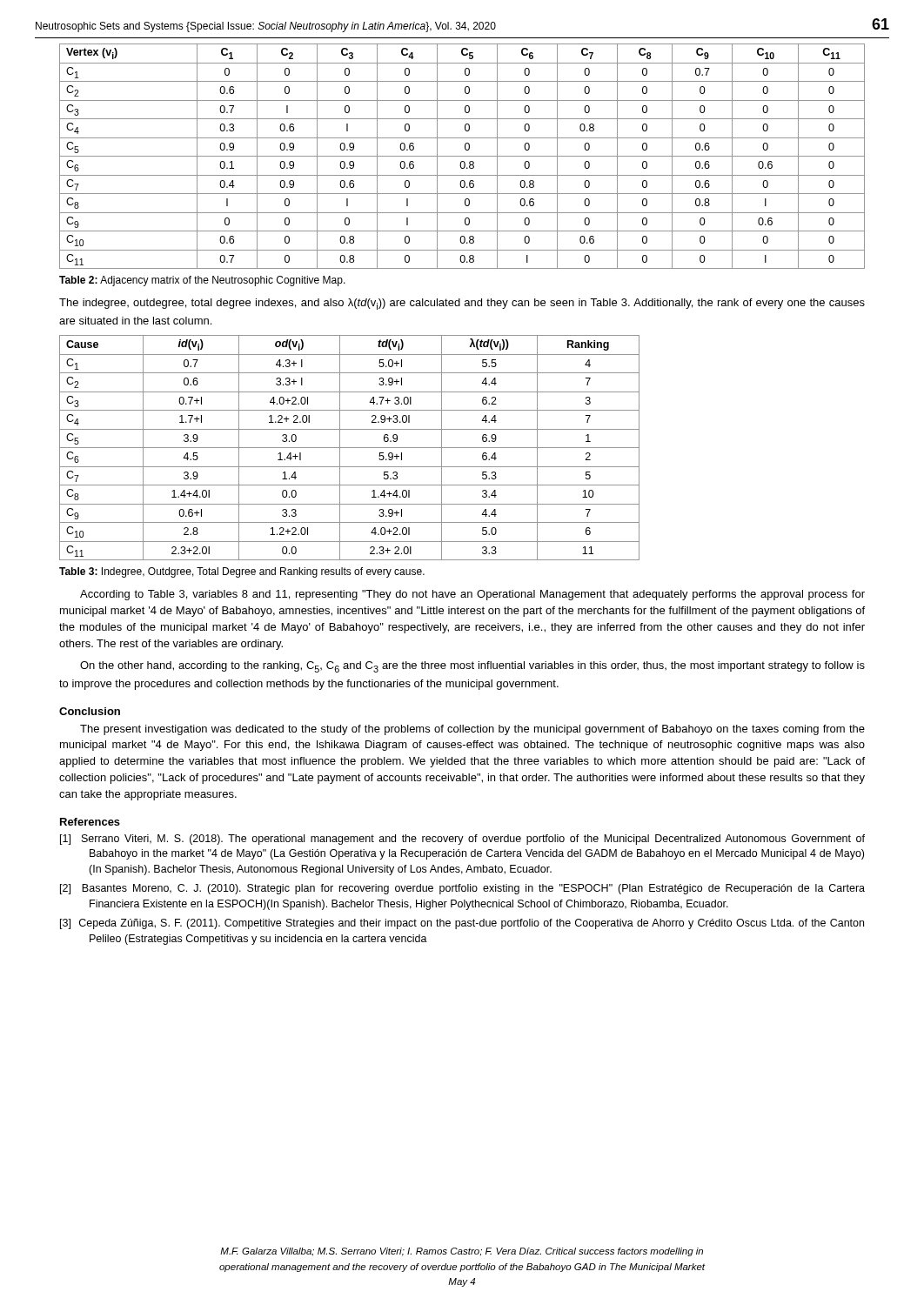The height and width of the screenshot is (1305, 924).
Task: Navigate to the block starting "The present investigation was dedicated to"
Action: (462, 761)
